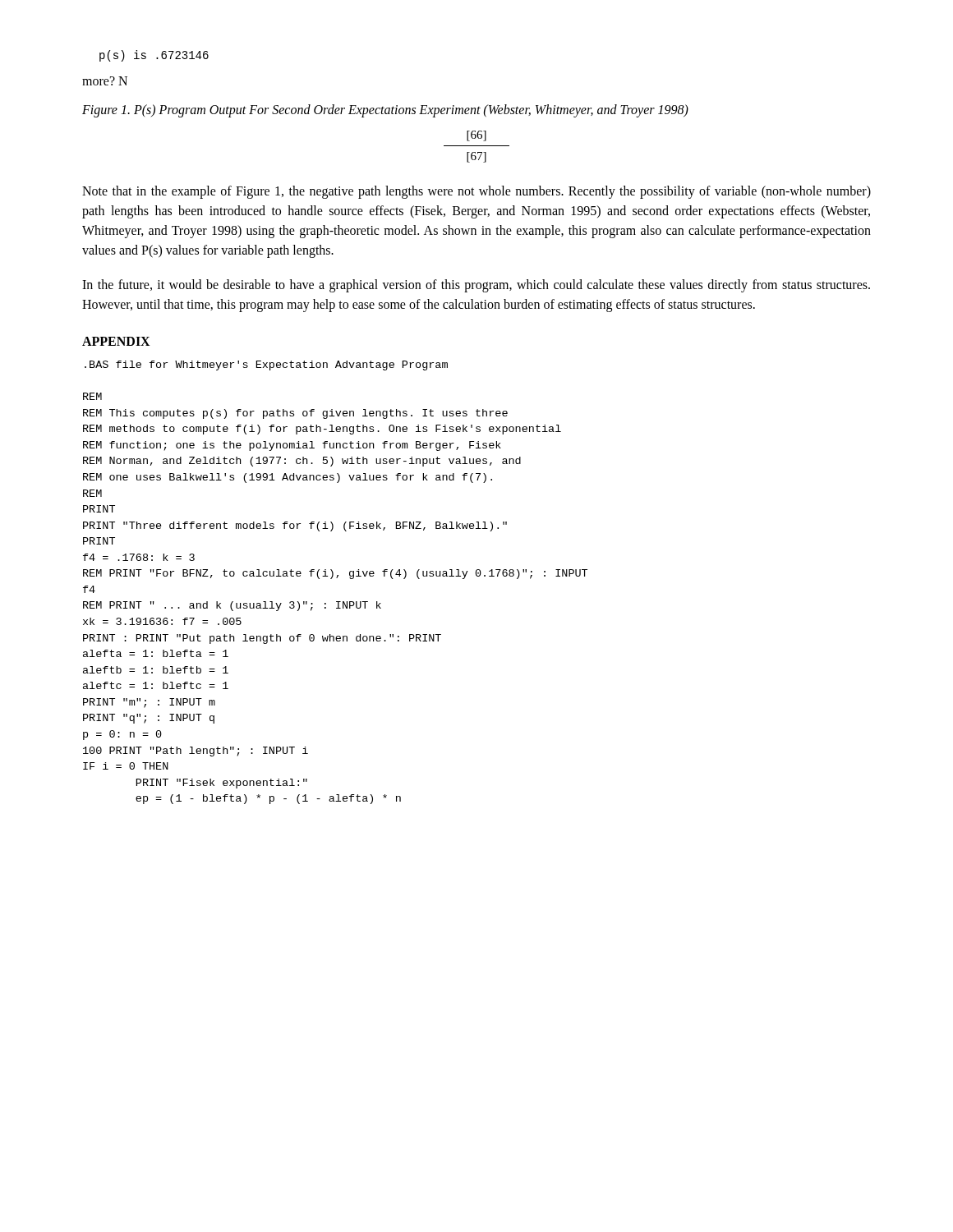This screenshot has height=1232, width=953.
Task: Click on the text block starting "[66] [67]"
Action: click(x=476, y=146)
